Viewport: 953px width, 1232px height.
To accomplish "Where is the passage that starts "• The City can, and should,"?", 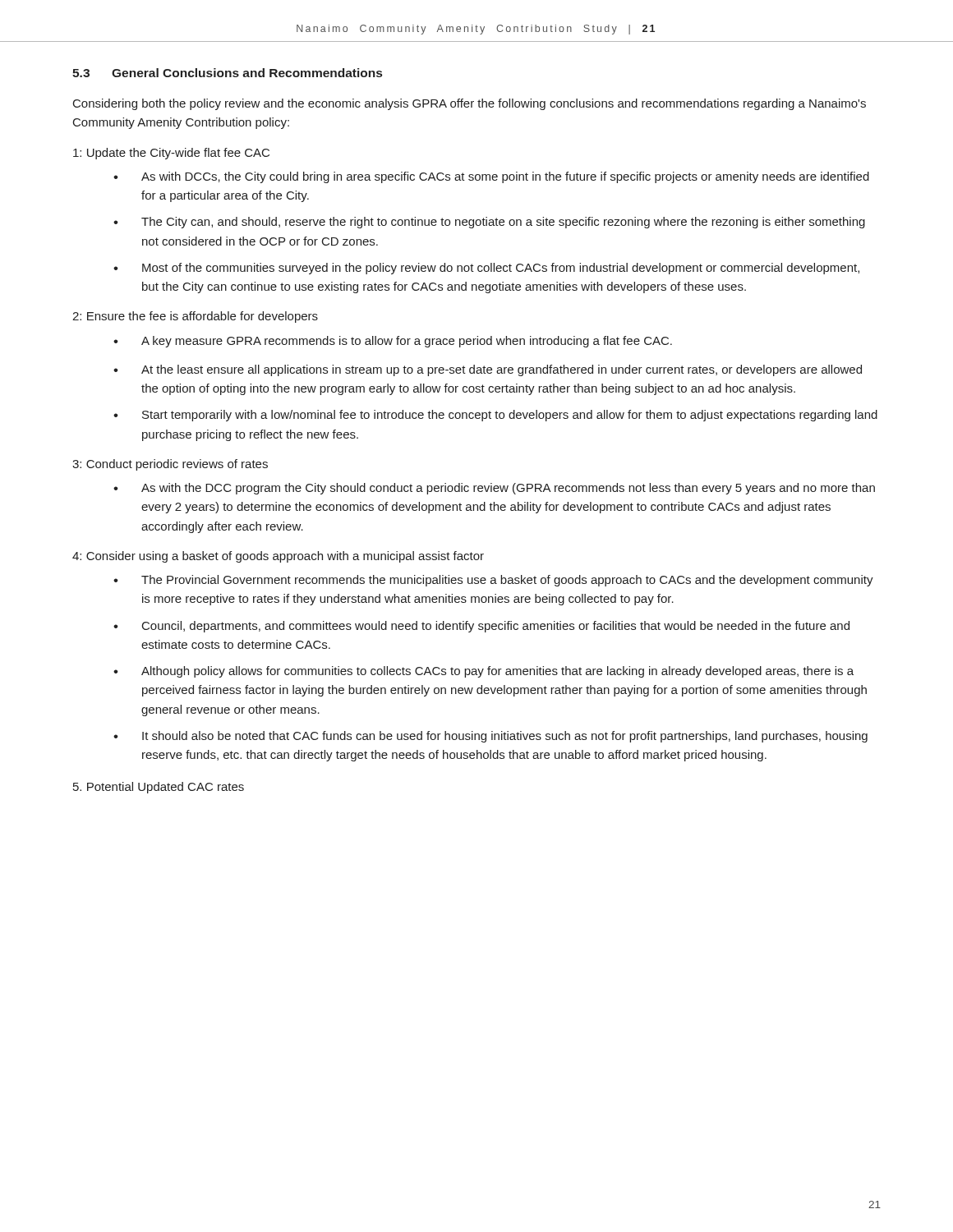I will coord(490,231).
